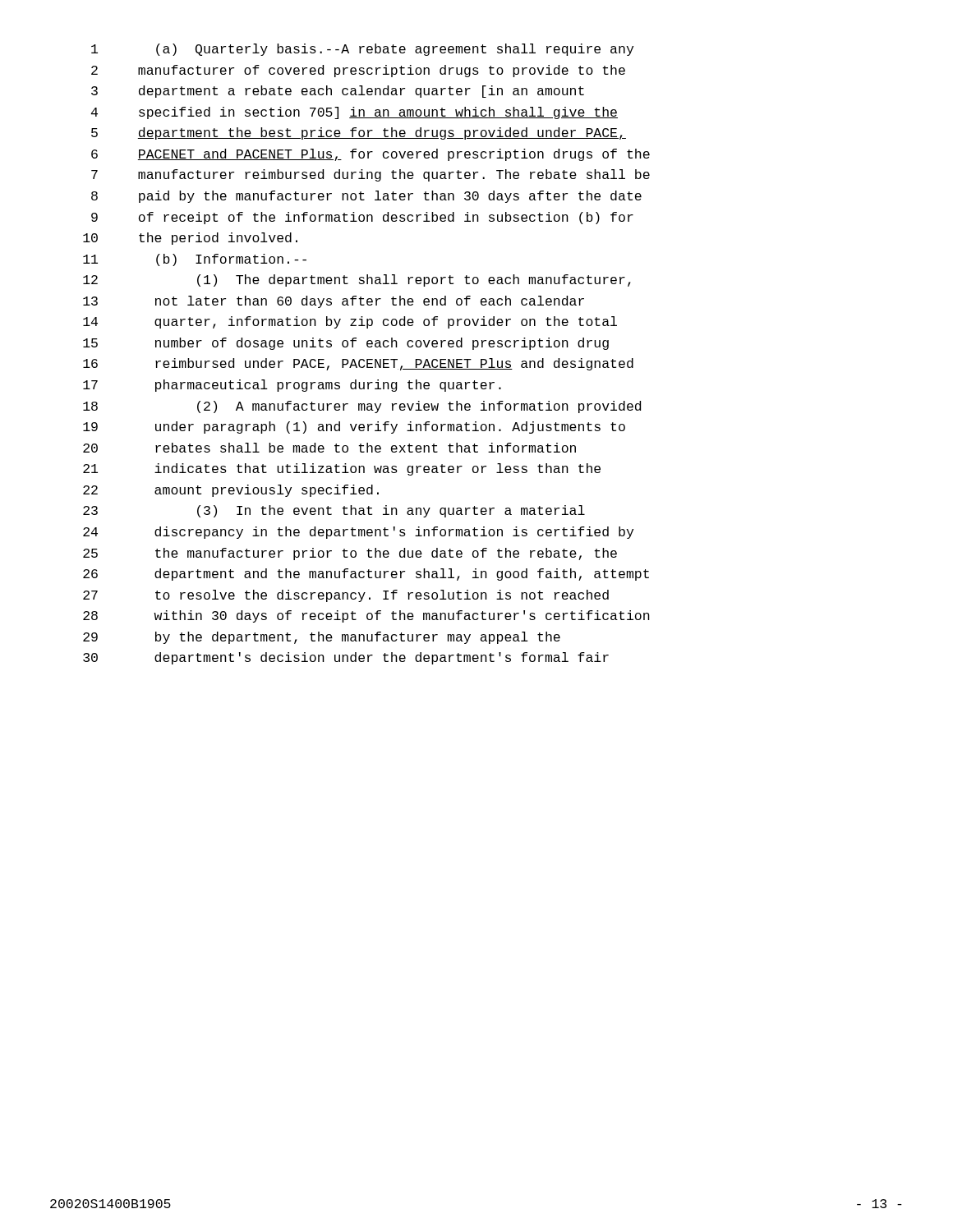Locate the element starting "1 (a) Quarterly basis.--A"
The height and width of the screenshot is (1232, 953).
coord(342,50)
